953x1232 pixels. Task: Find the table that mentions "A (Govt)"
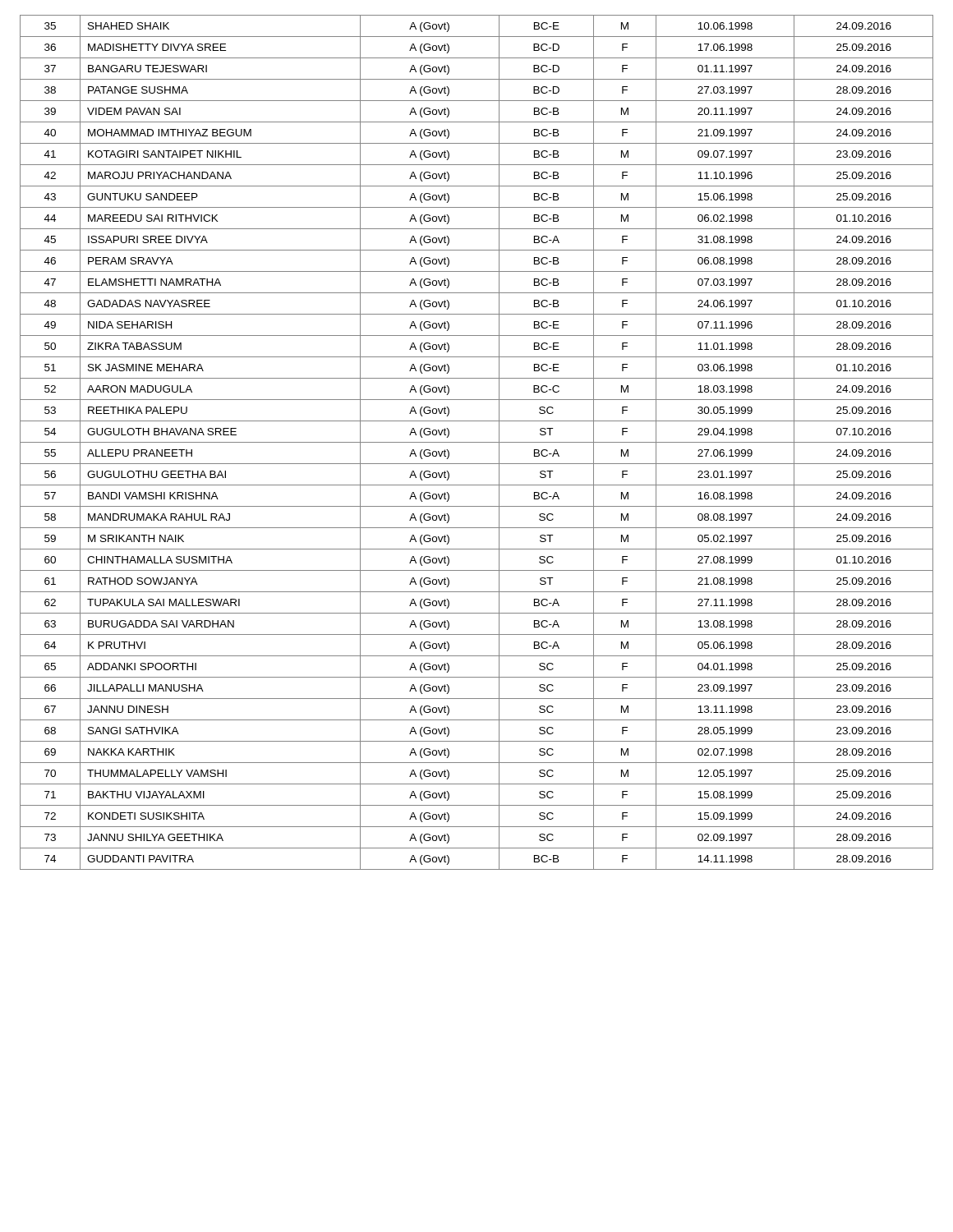(x=476, y=442)
